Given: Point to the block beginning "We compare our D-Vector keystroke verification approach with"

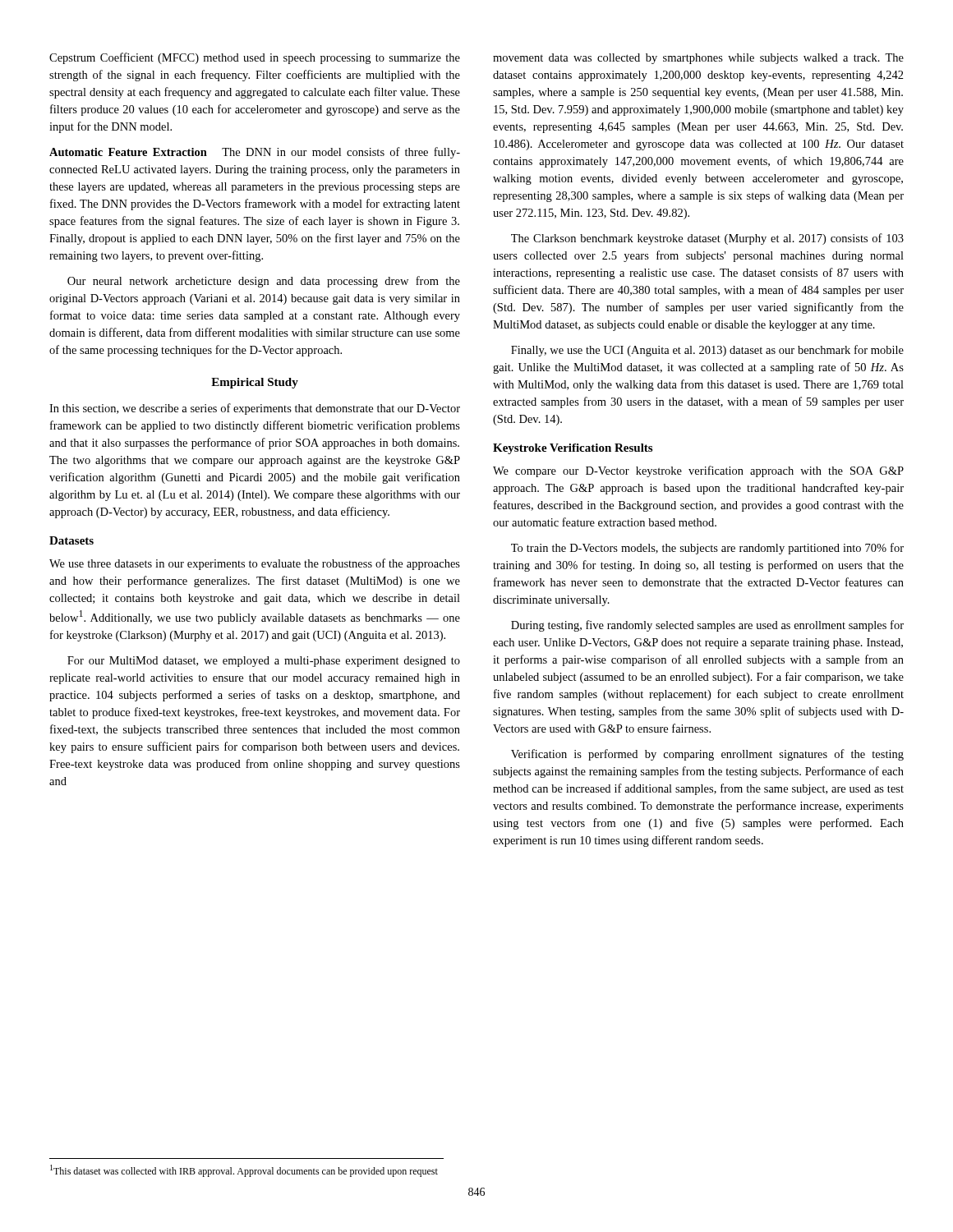Looking at the screenshot, I should point(698,497).
